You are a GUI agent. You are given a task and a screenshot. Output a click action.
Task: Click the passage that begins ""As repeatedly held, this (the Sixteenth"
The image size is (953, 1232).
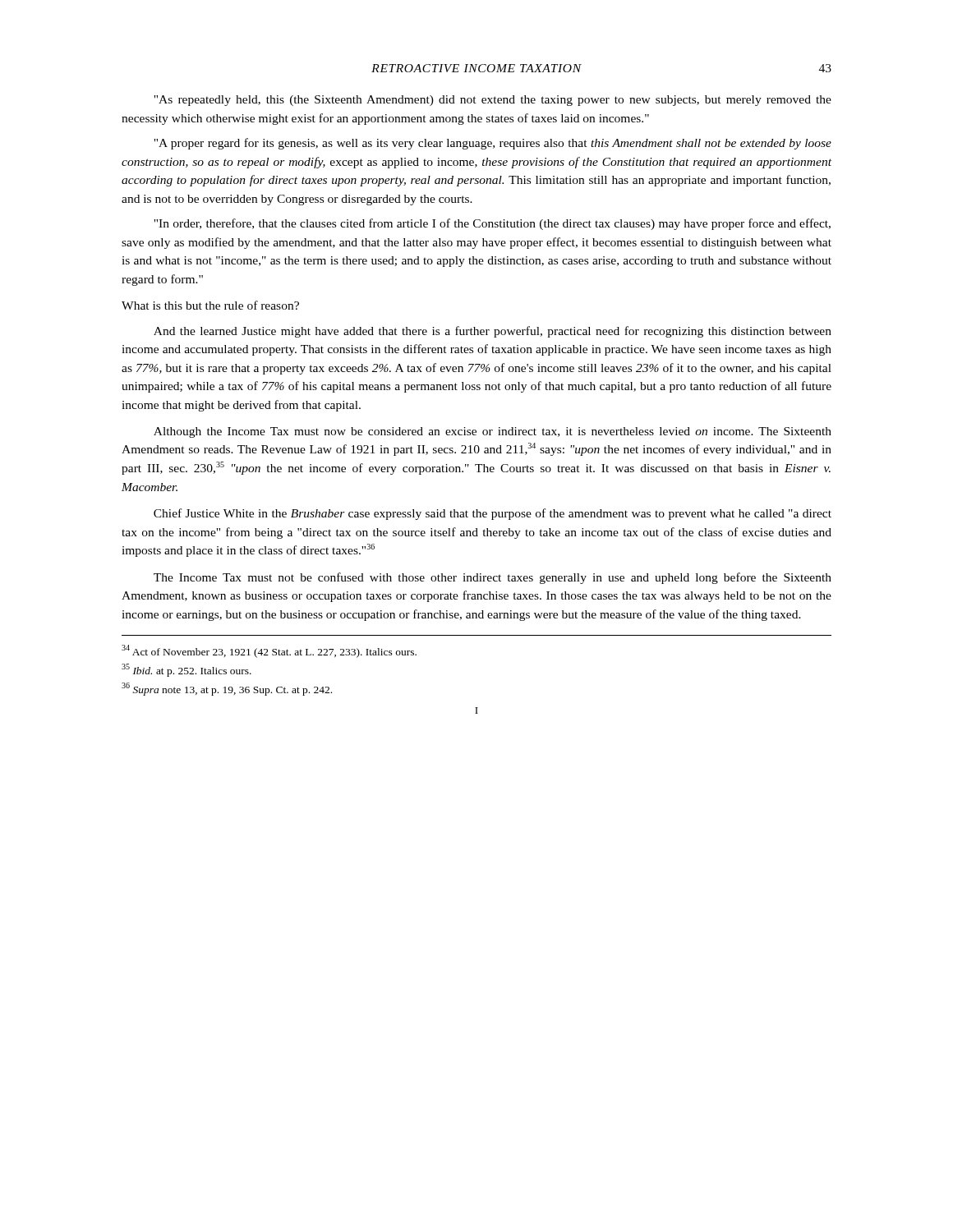point(476,190)
